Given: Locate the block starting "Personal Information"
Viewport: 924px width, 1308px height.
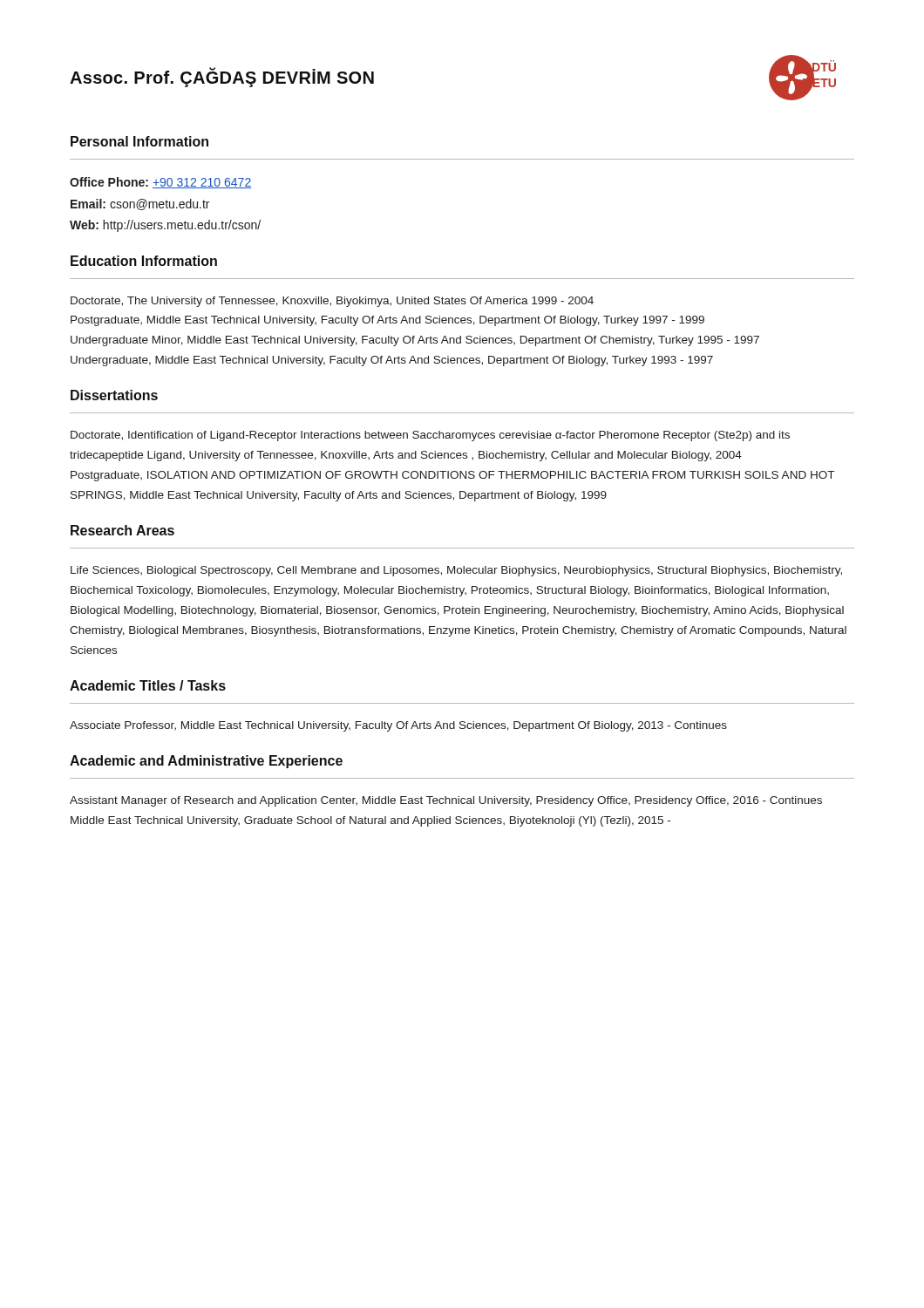Looking at the screenshot, I should pyautogui.click(x=139, y=142).
